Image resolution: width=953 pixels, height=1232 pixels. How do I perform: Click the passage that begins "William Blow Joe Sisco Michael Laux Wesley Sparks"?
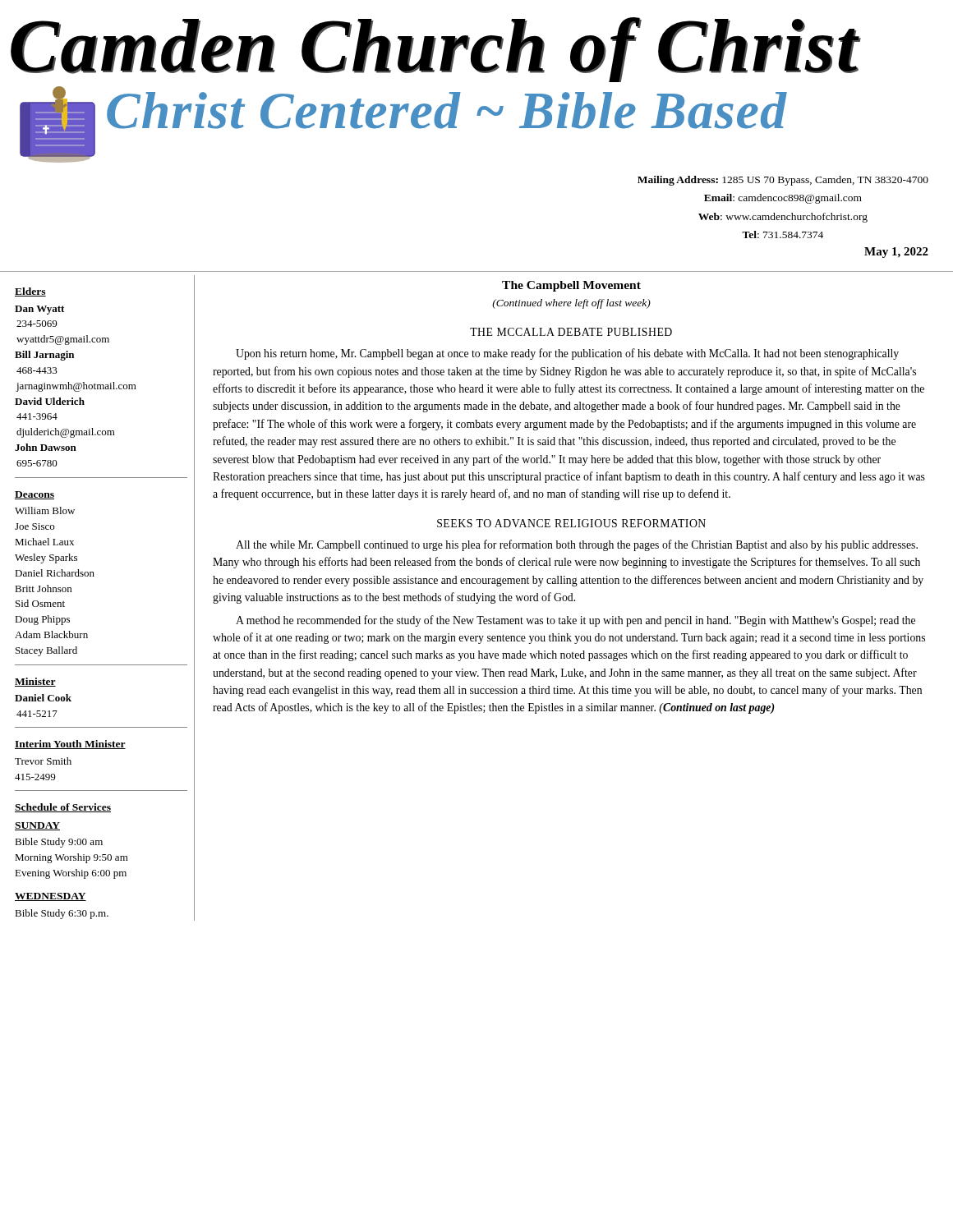pos(101,581)
